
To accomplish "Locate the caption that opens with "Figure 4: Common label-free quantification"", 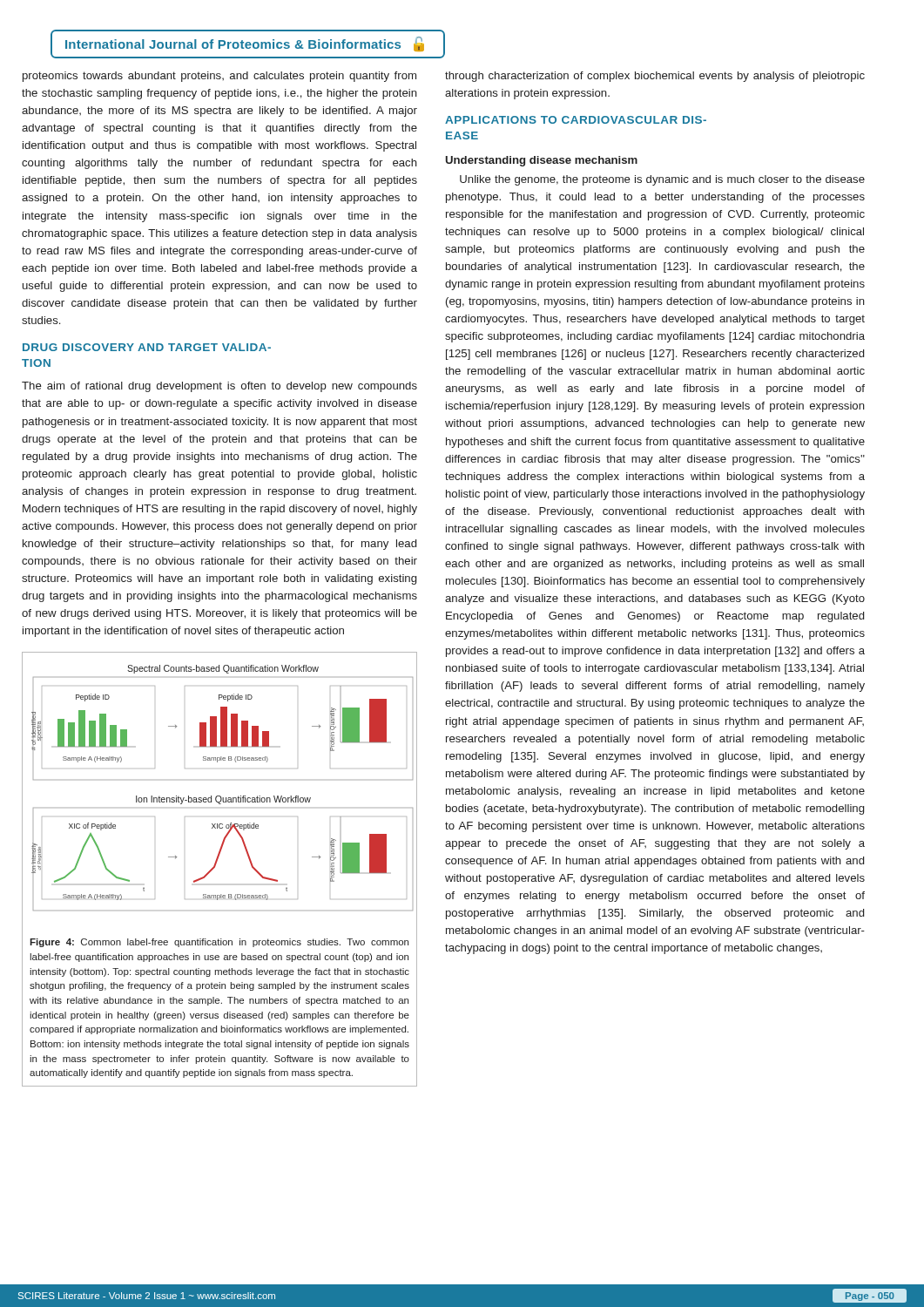I will (x=219, y=1008).
